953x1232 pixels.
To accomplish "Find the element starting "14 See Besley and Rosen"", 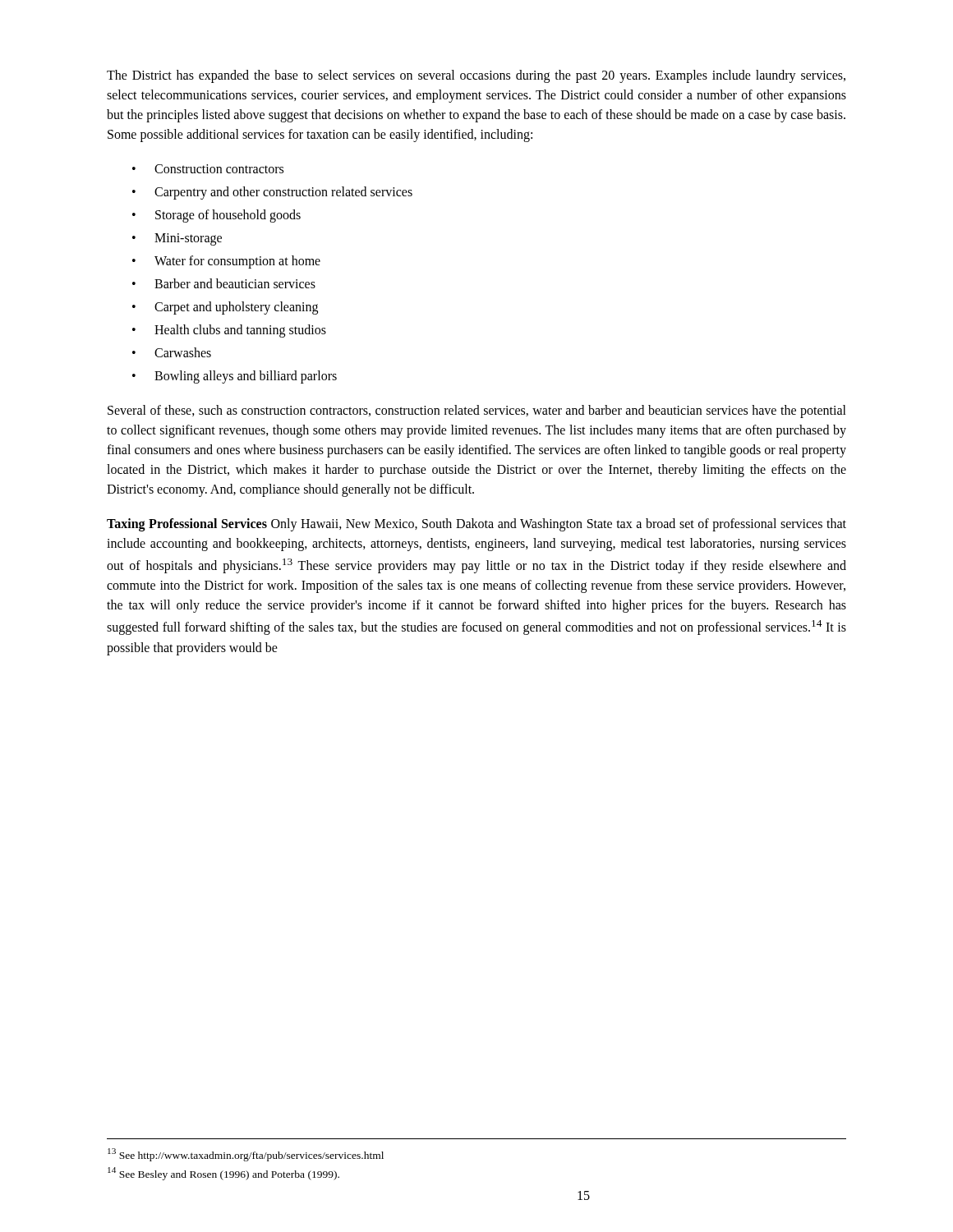I will pyautogui.click(x=223, y=1172).
